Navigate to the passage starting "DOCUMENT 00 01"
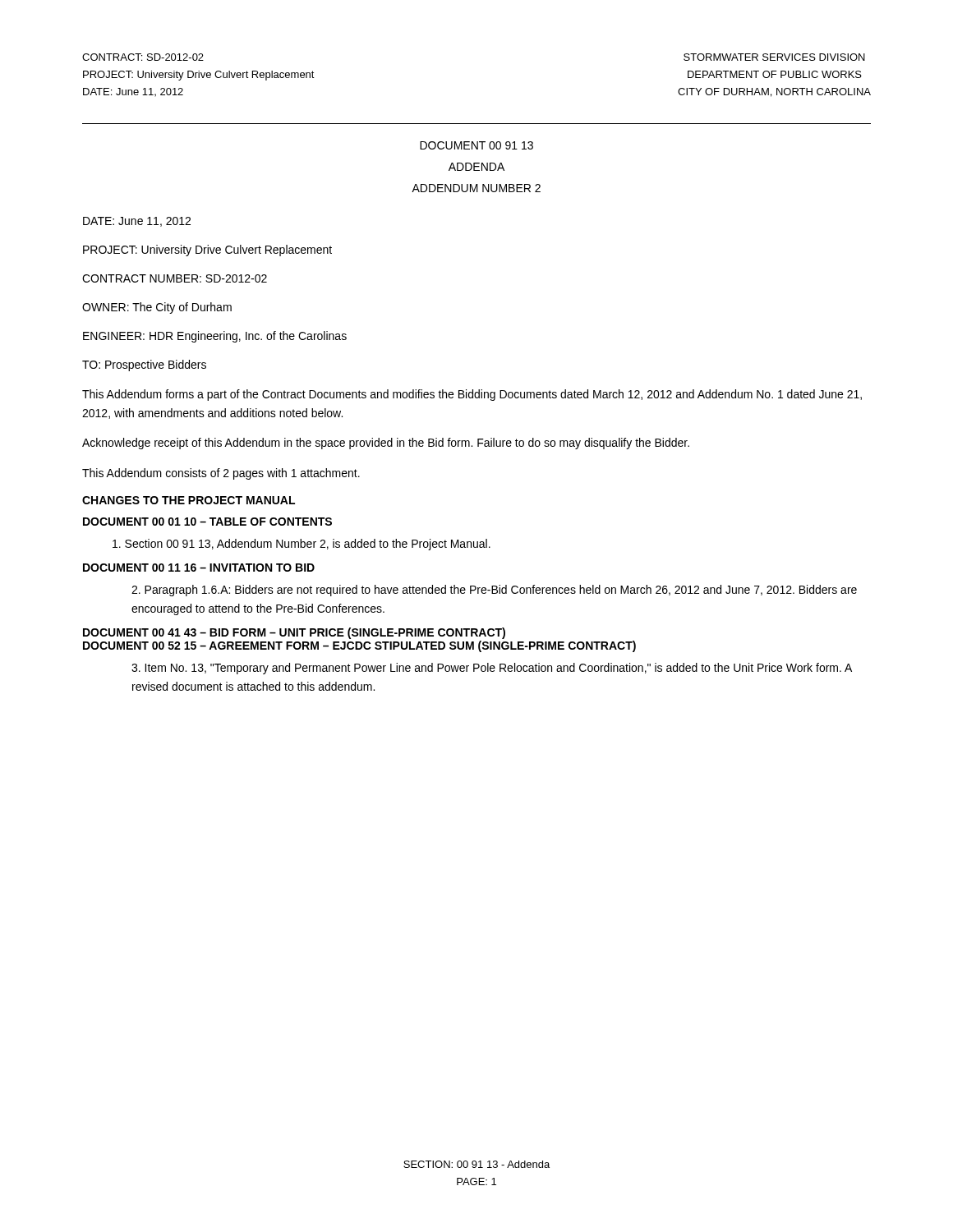Viewport: 953px width, 1232px height. click(x=207, y=522)
